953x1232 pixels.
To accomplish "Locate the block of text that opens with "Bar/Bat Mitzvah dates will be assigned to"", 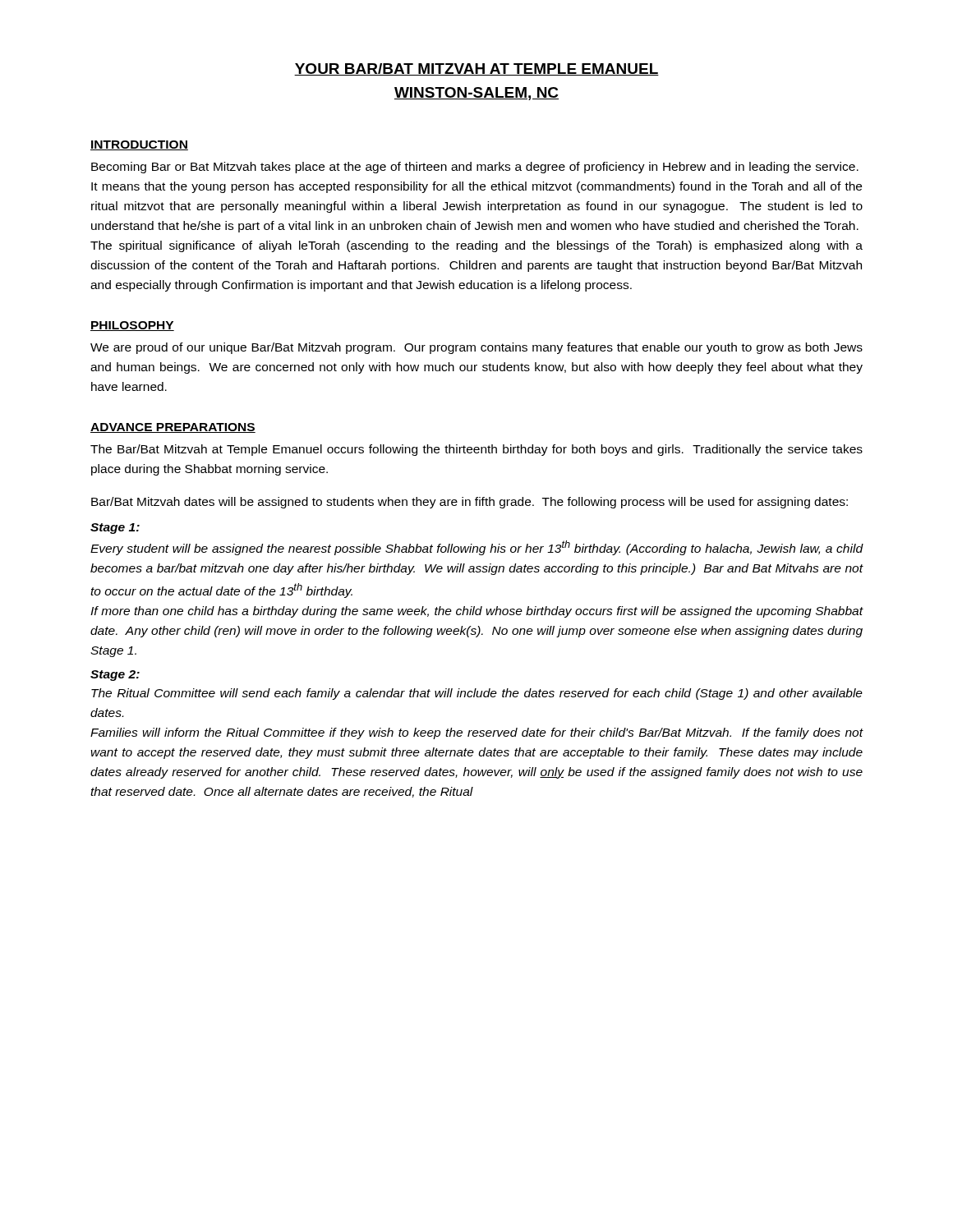I will click(x=470, y=502).
